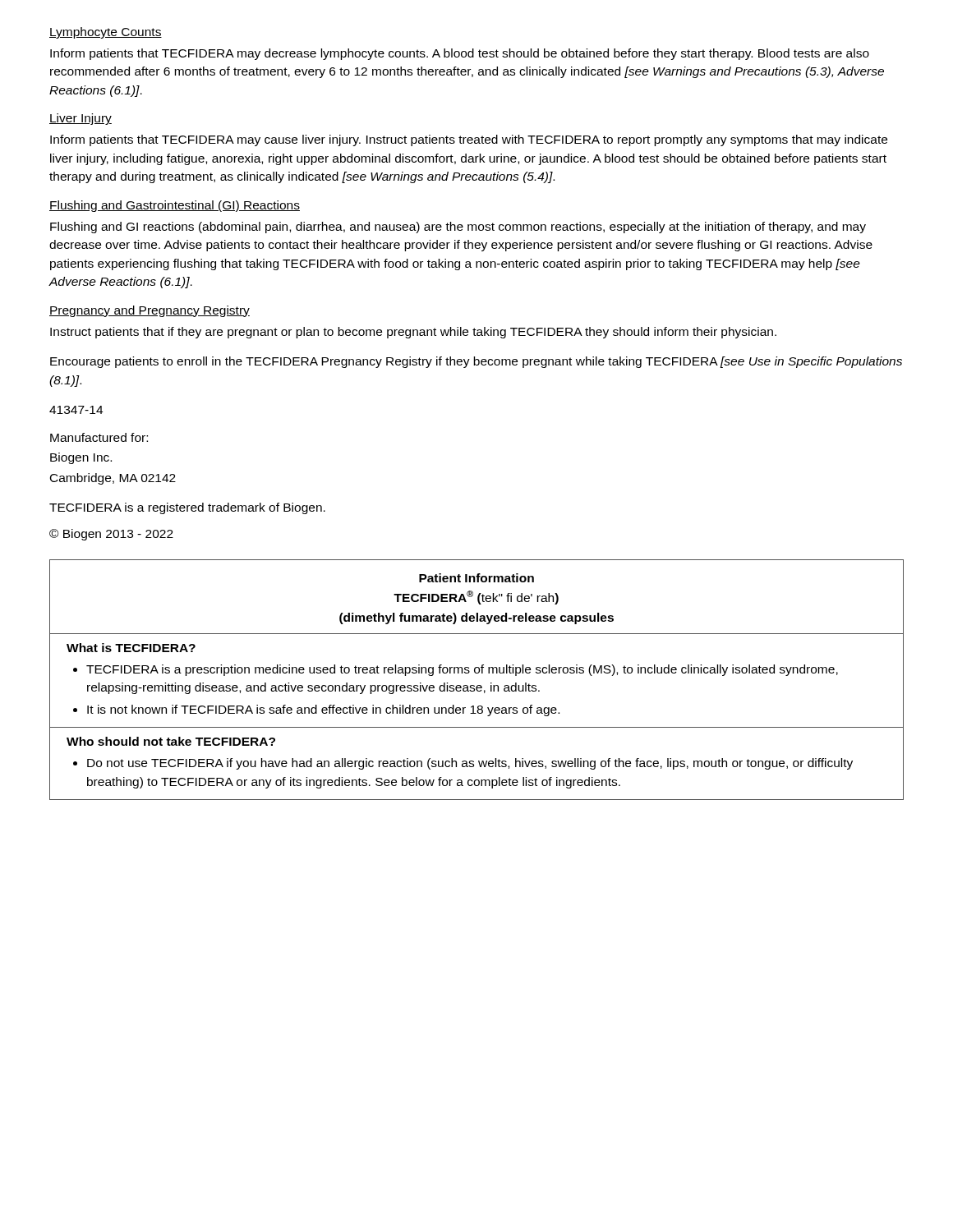The width and height of the screenshot is (953, 1232).
Task: Find the section header on this page that starts "Flushing and Gastrointestinal (GI)"
Action: [175, 205]
